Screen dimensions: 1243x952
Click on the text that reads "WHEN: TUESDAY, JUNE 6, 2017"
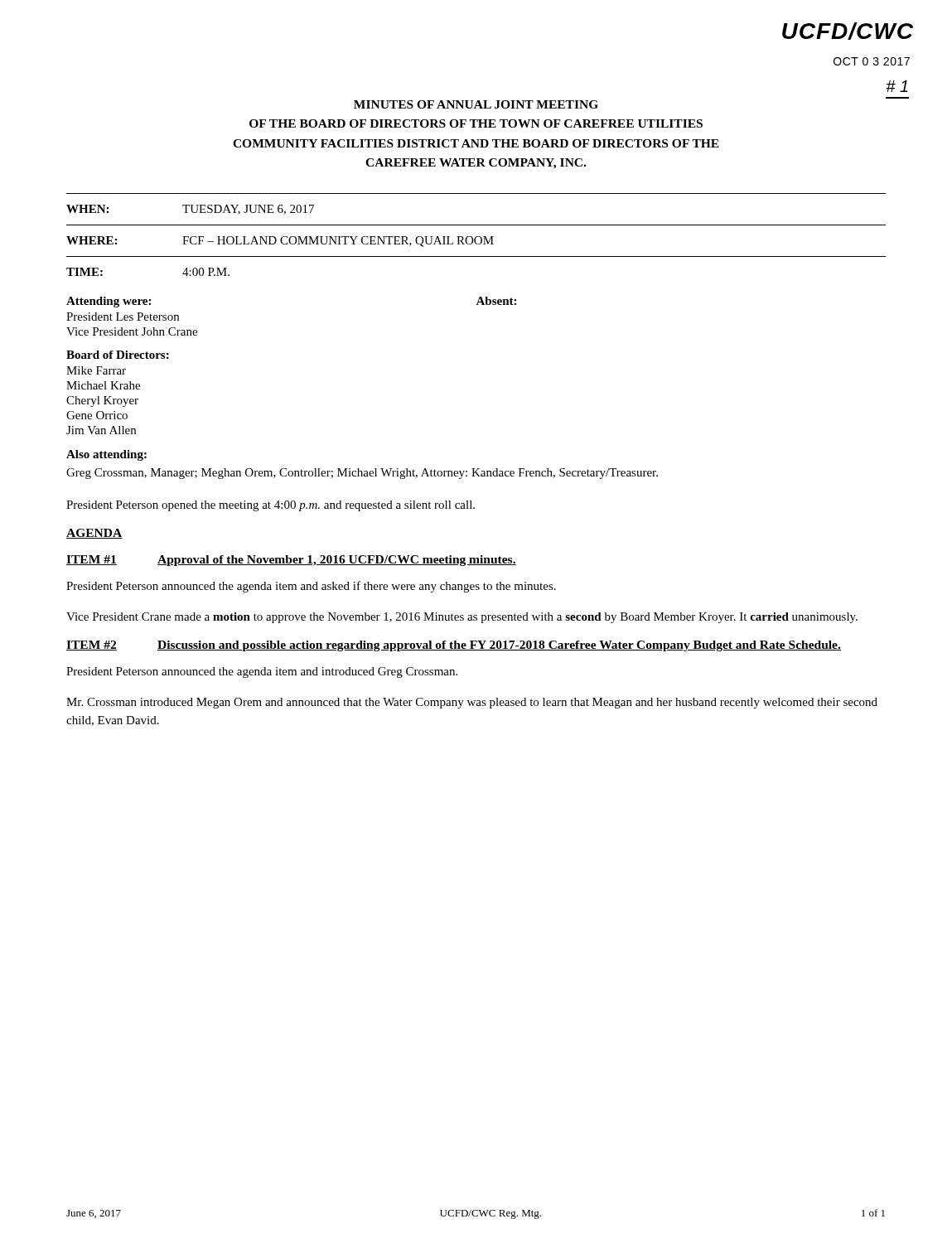click(x=190, y=209)
